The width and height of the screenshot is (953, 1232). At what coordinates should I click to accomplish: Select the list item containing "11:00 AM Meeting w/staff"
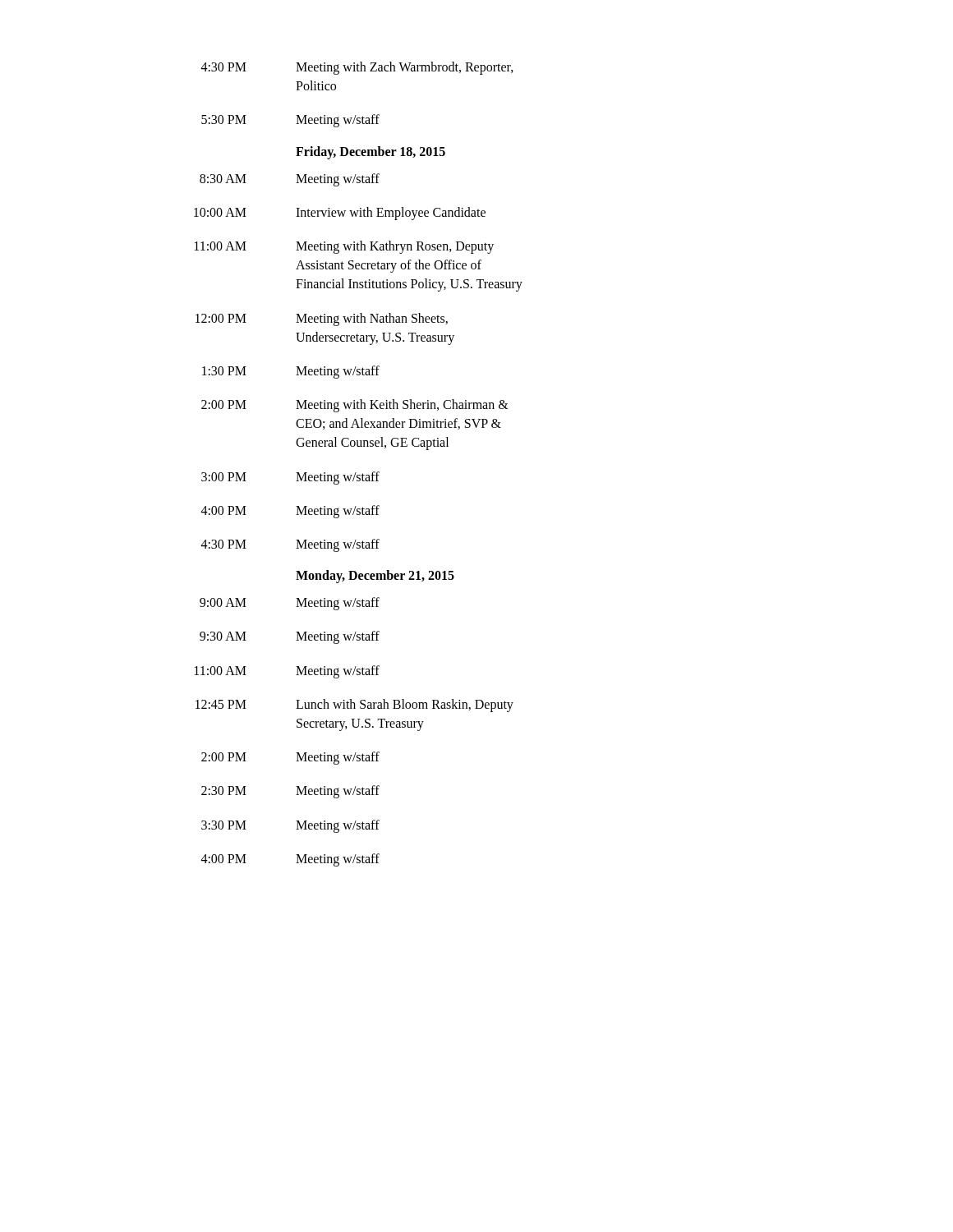point(216,671)
